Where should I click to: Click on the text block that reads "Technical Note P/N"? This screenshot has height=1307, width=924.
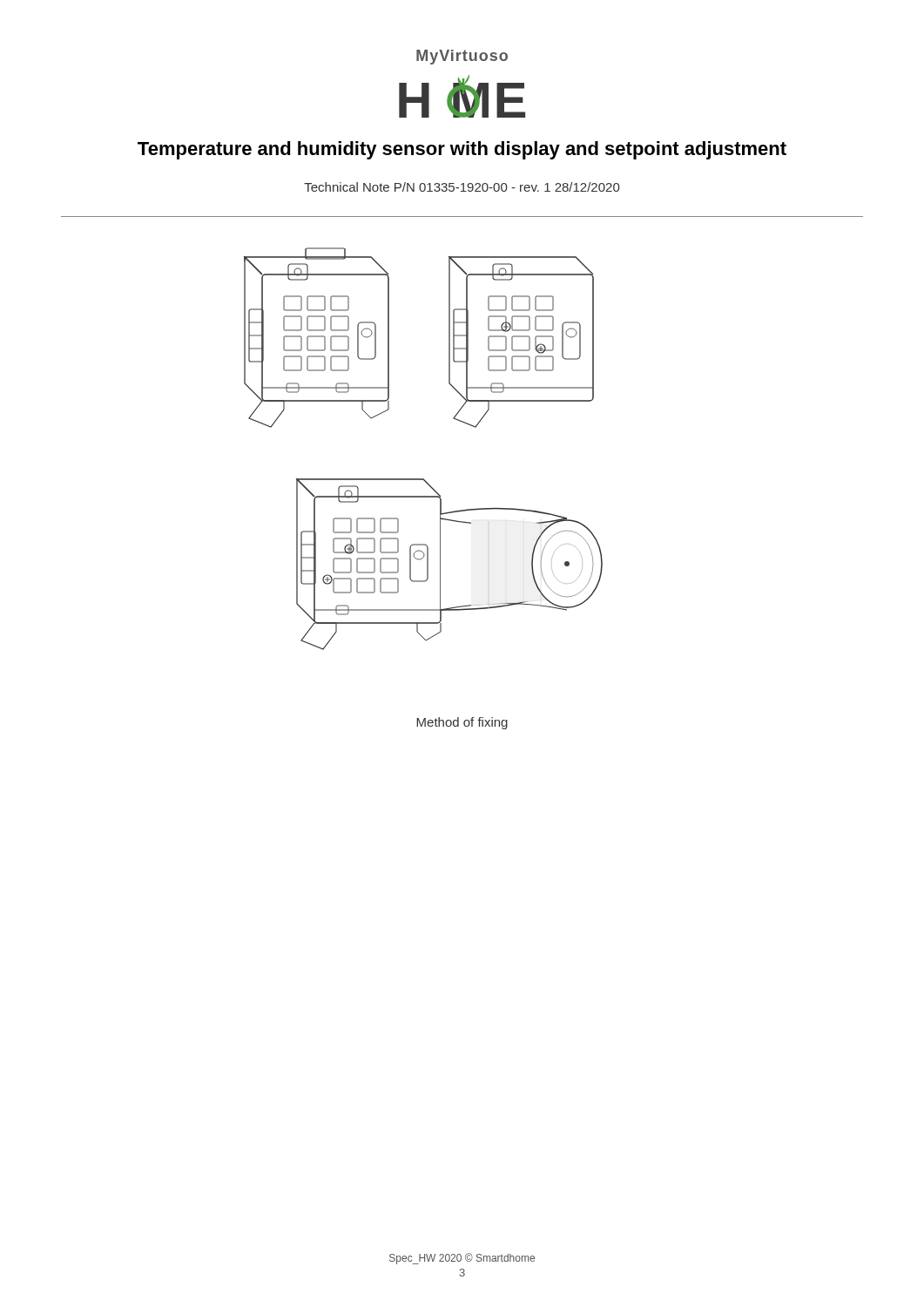pos(462,187)
